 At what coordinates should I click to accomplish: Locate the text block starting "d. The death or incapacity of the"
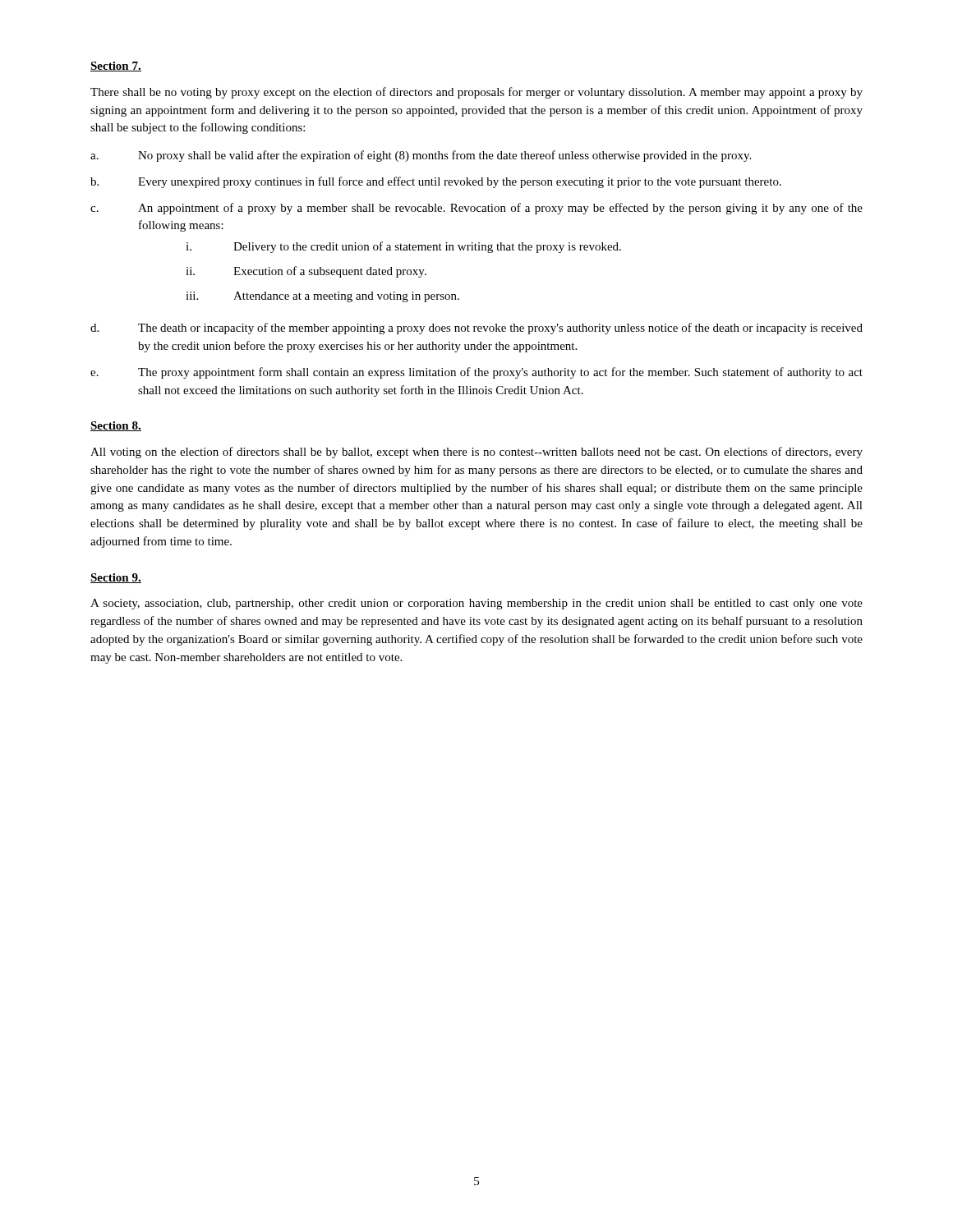(476, 338)
